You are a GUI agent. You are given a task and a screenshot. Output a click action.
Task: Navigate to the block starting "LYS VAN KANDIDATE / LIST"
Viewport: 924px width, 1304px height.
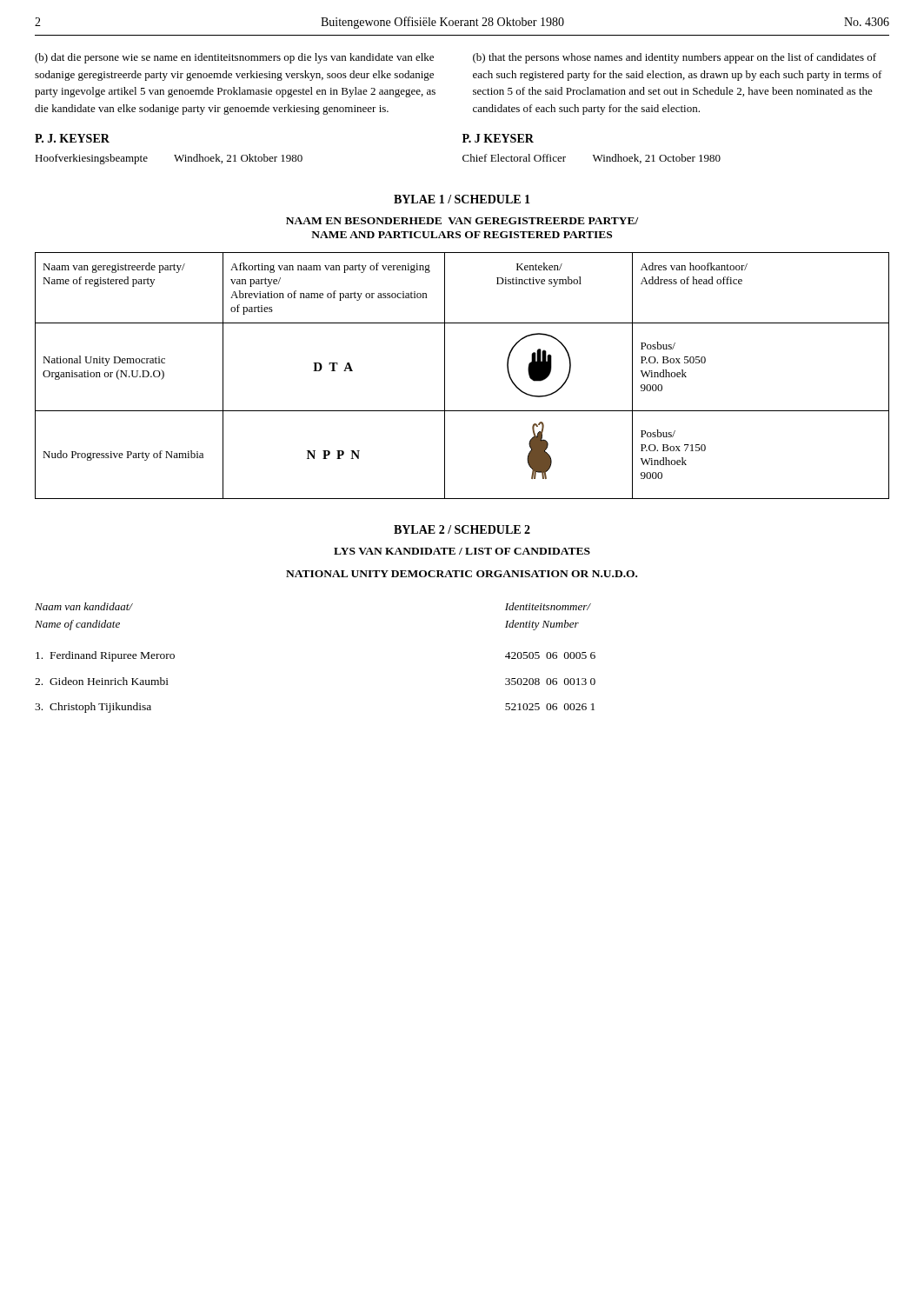click(x=462, y=551)
